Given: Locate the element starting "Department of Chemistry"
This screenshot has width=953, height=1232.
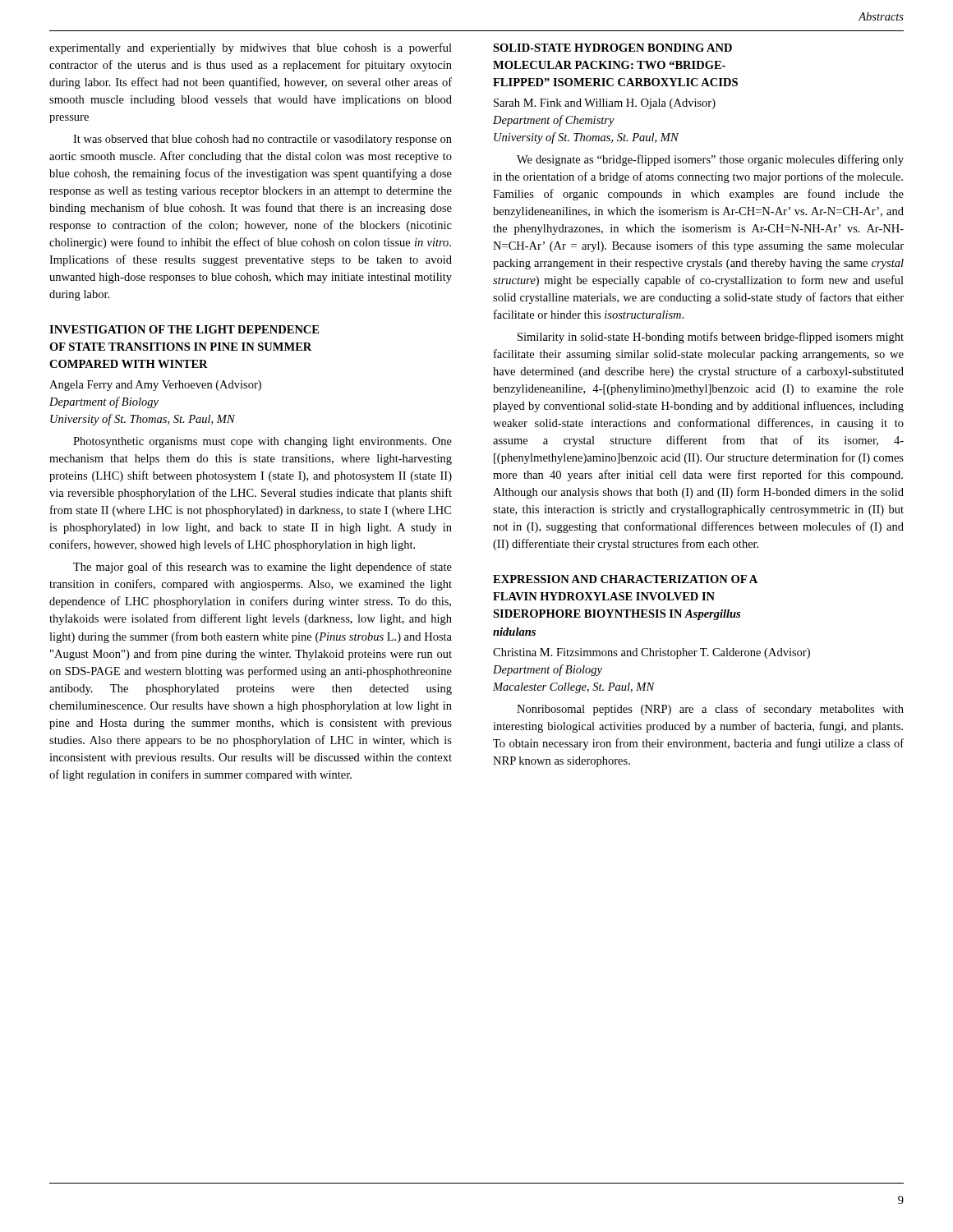Looking at the screenshot, I should pos(554,121).
